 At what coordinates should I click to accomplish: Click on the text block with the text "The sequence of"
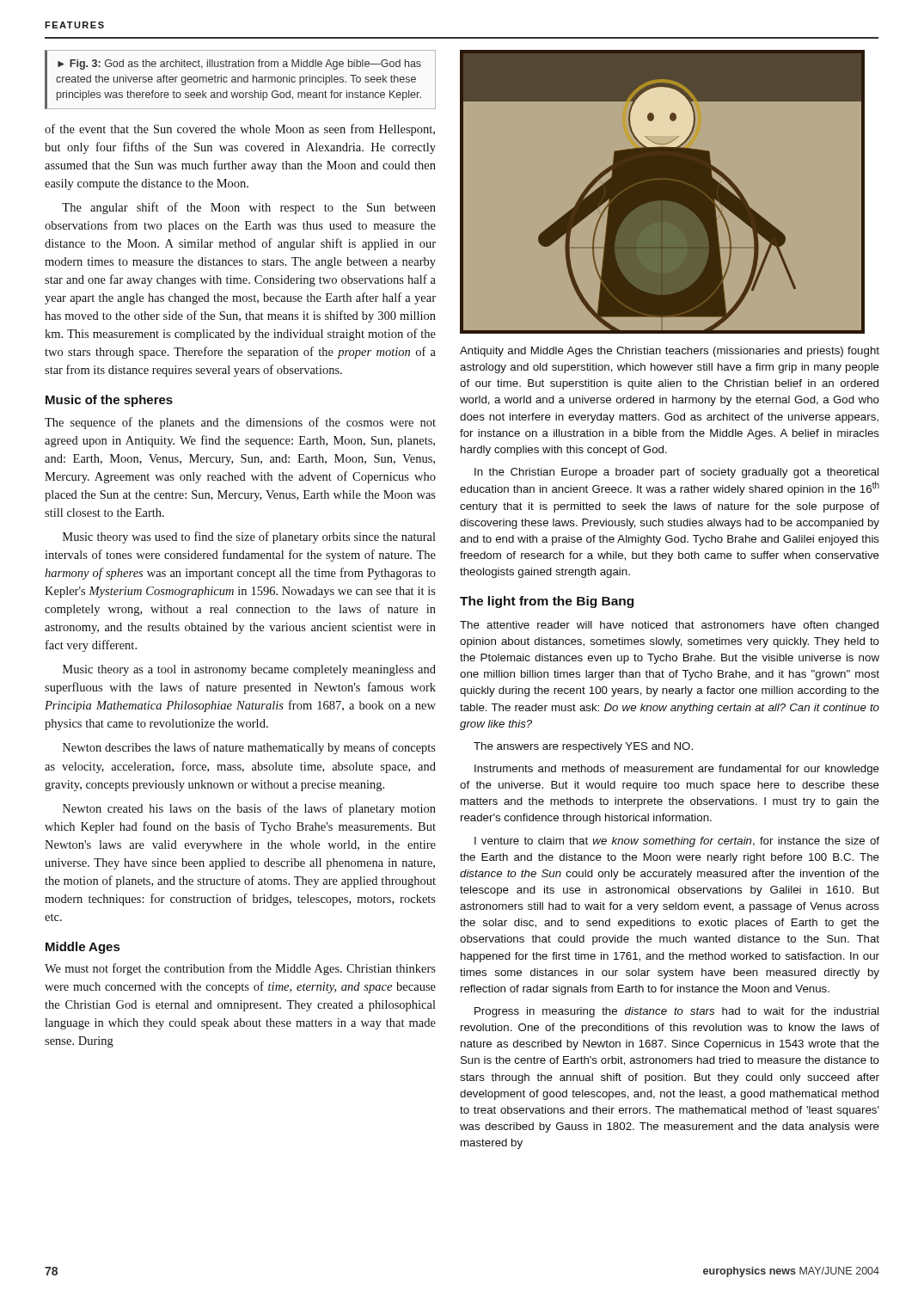240,670
